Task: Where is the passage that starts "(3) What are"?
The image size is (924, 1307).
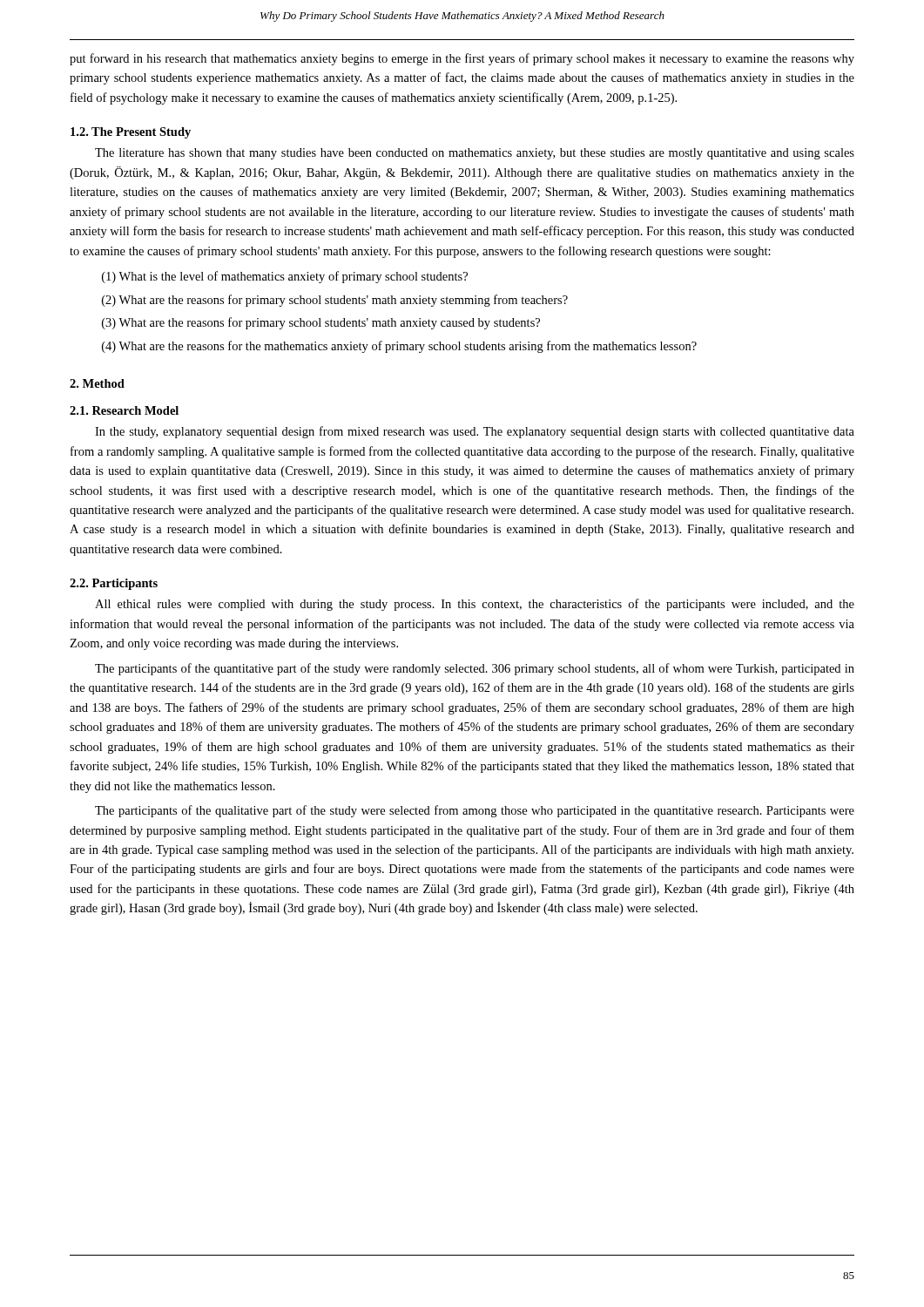Action: point(478,323)
